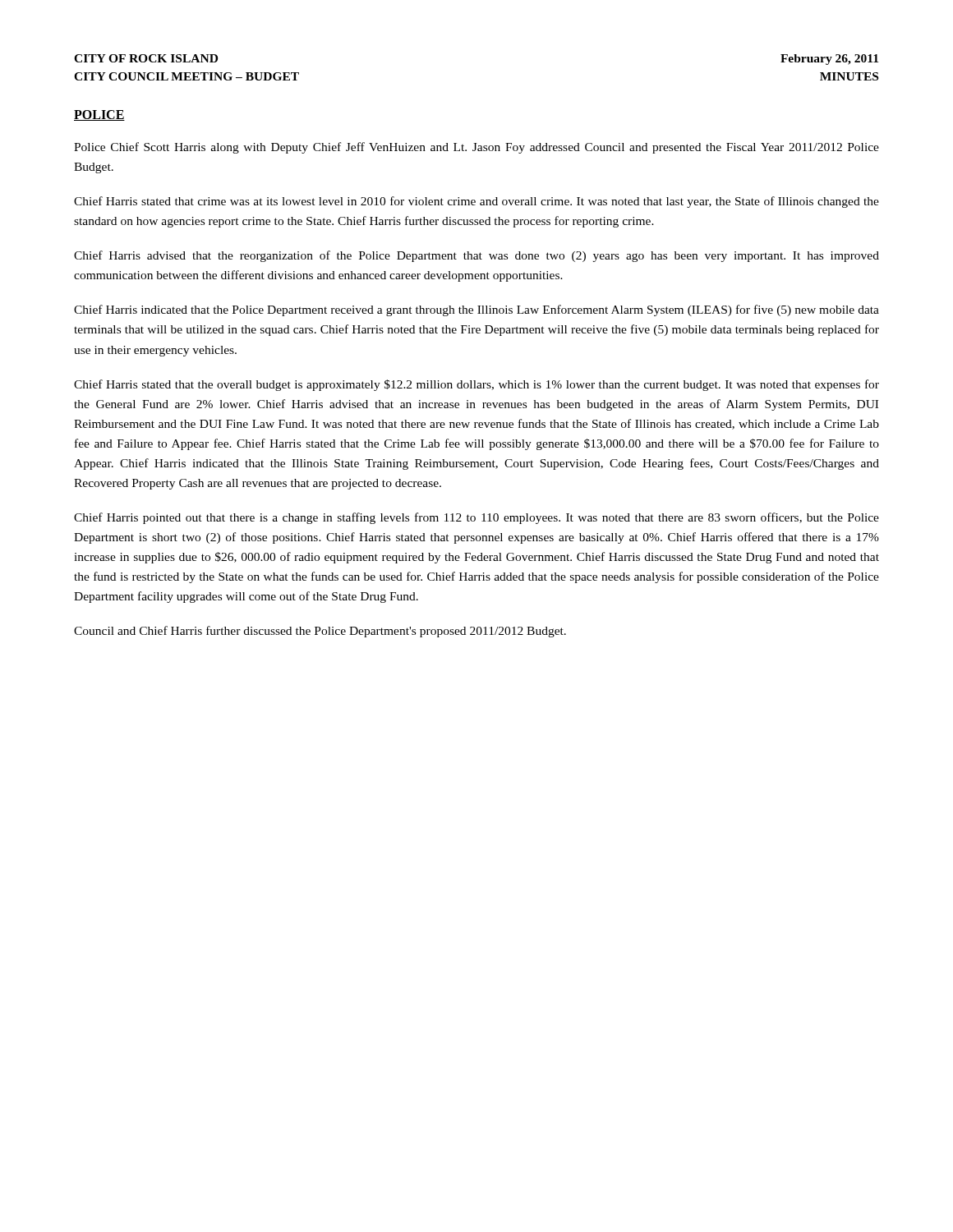Image resolution: width=953 pixels, height=1232 pixels.
Task: Point to the passage starting "Council and Chief Harris further discussed"
Action: click(x=320, y=630)
